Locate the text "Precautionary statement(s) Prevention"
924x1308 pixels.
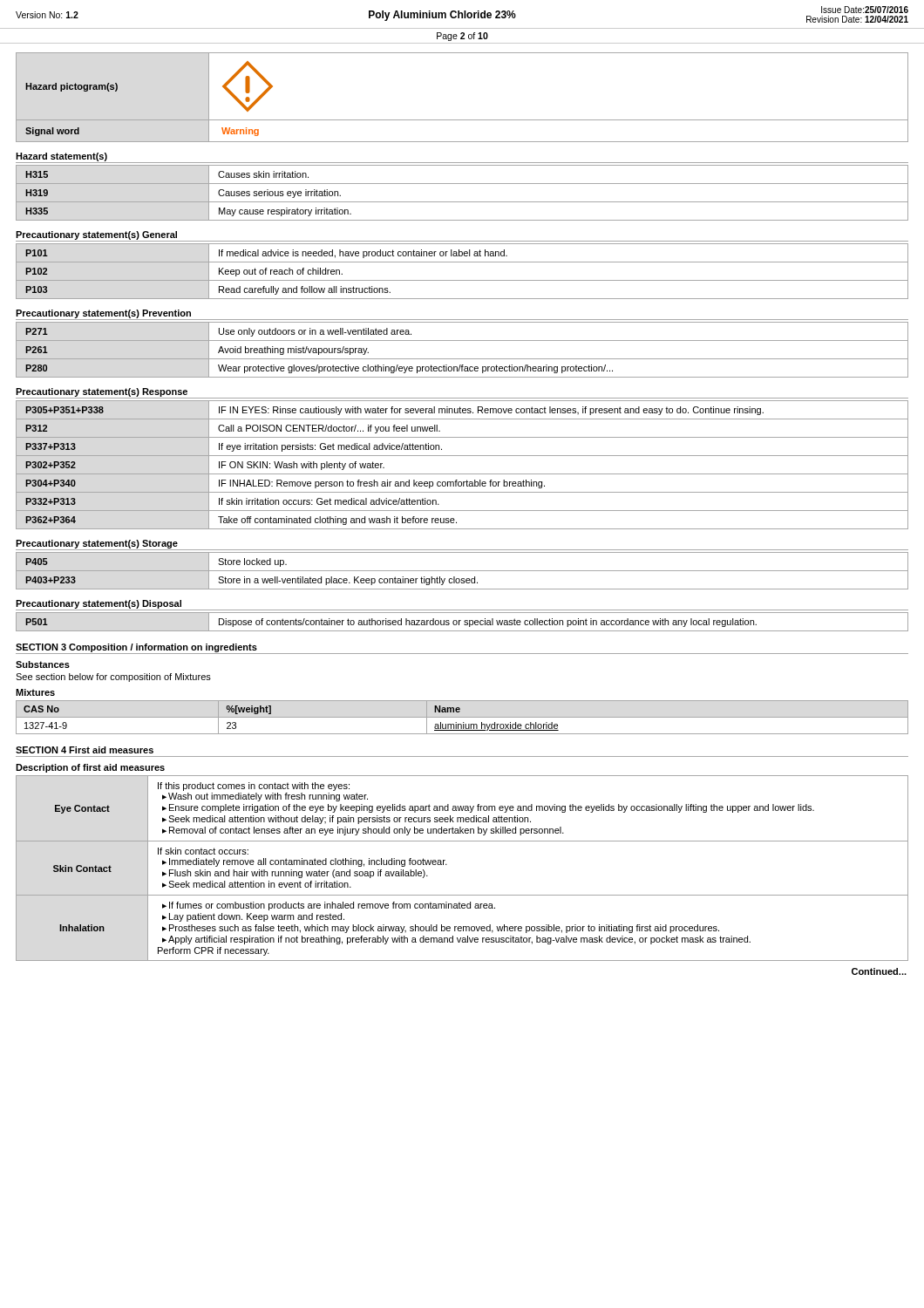coord(104,313)
